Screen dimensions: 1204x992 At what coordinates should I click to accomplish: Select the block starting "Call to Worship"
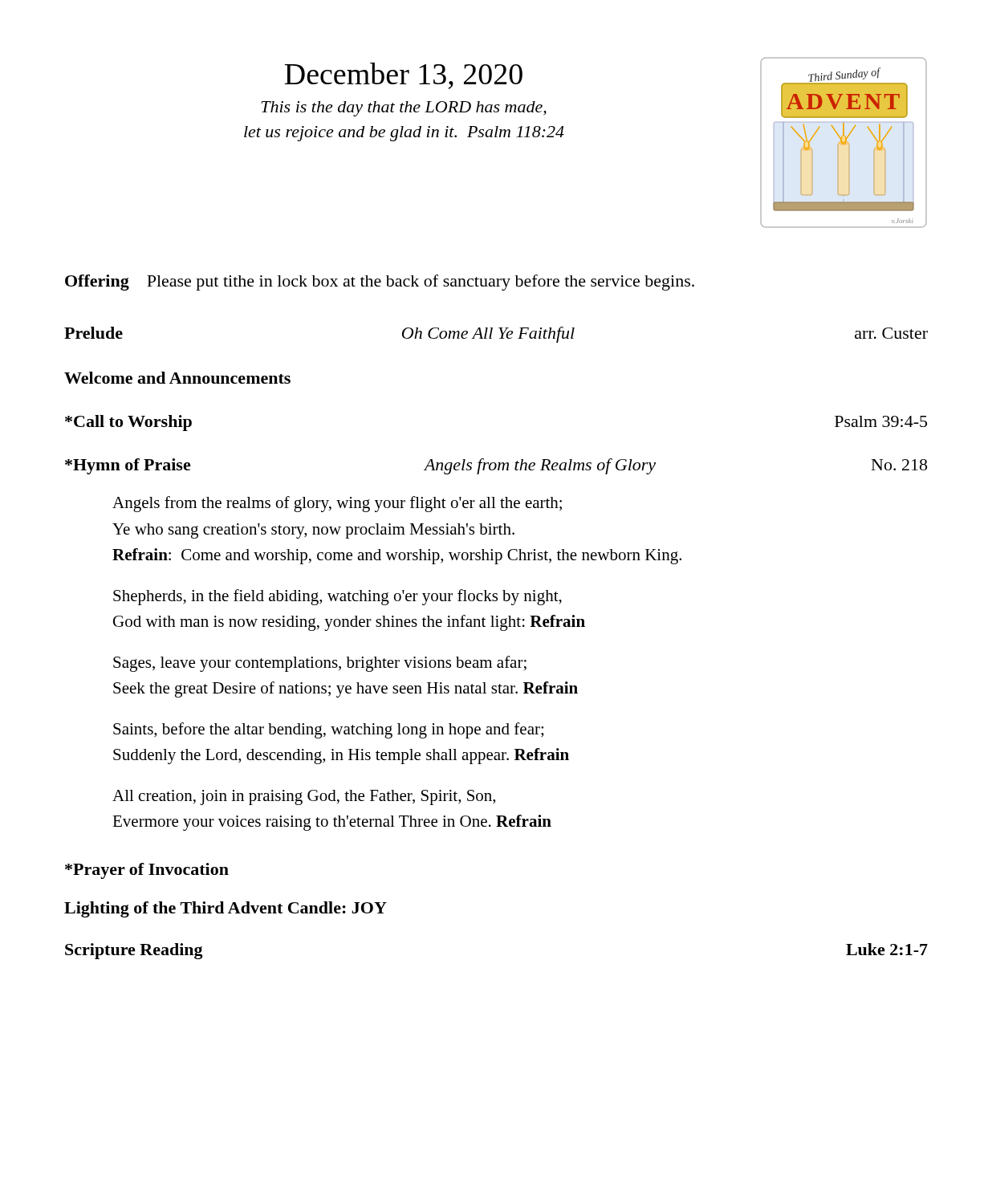click(118, 423)
